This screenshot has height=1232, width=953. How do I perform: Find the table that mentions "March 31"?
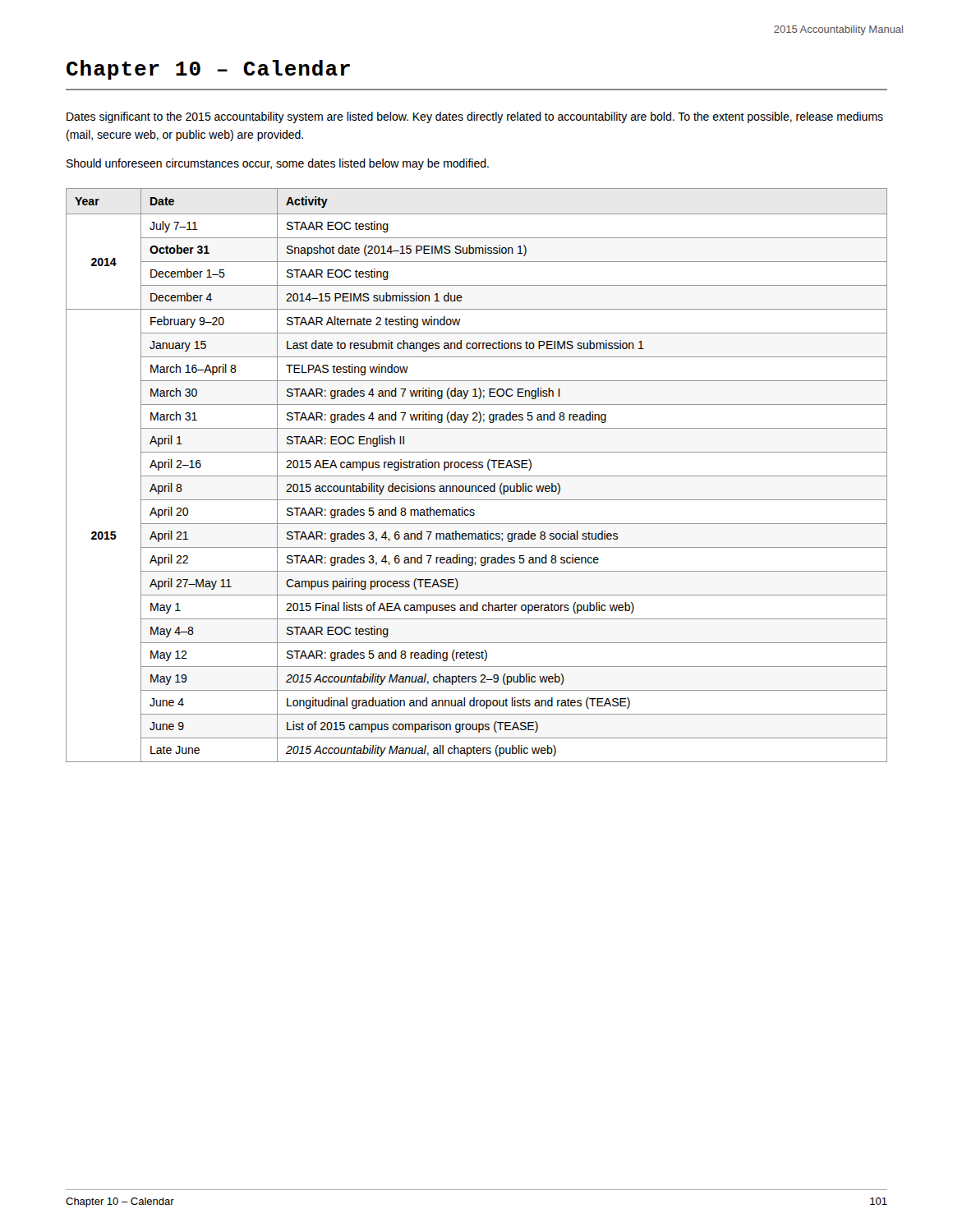pyautogui.click(x=476, y=475)
